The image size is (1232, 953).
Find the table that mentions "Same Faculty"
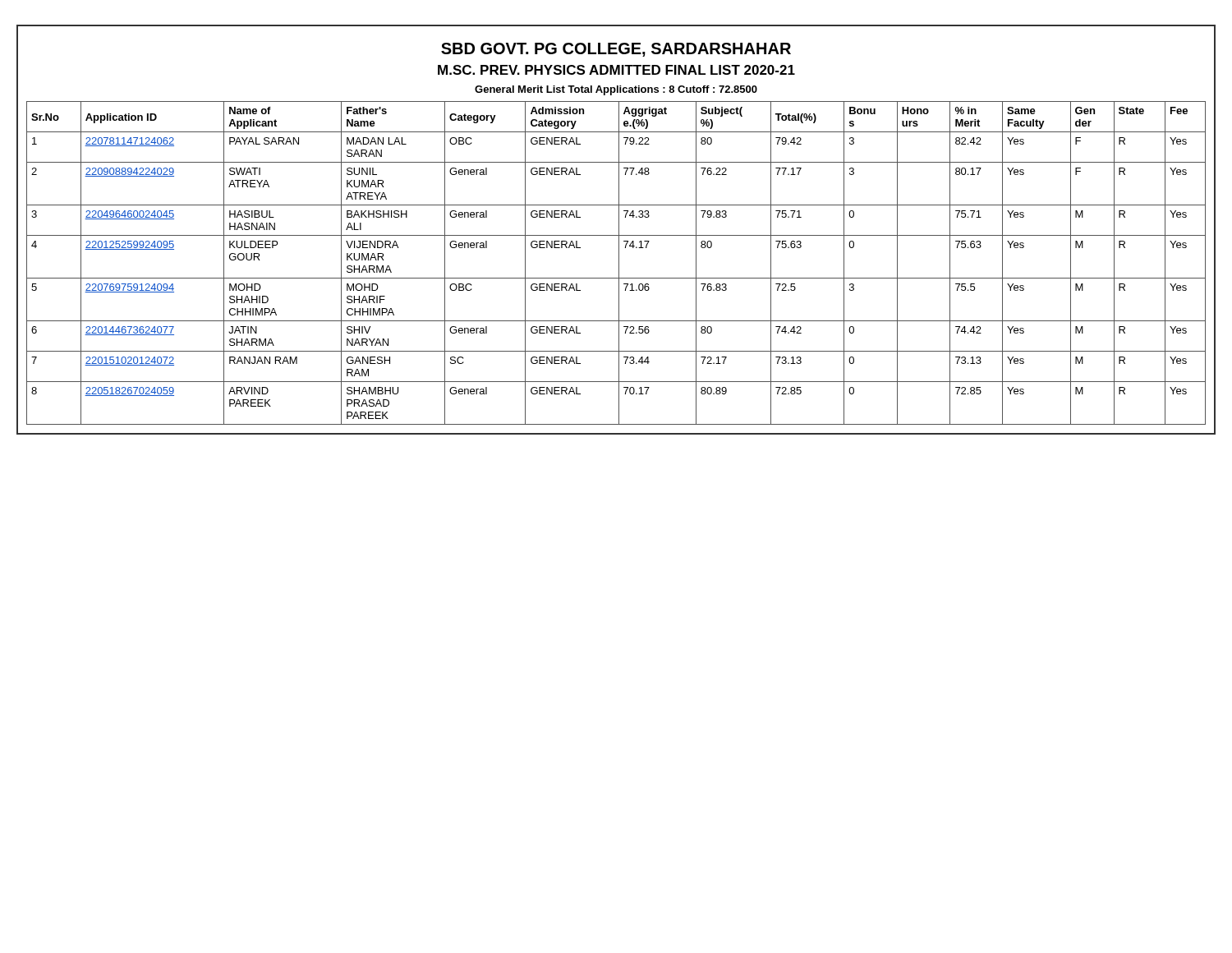[x=616, y=263]
